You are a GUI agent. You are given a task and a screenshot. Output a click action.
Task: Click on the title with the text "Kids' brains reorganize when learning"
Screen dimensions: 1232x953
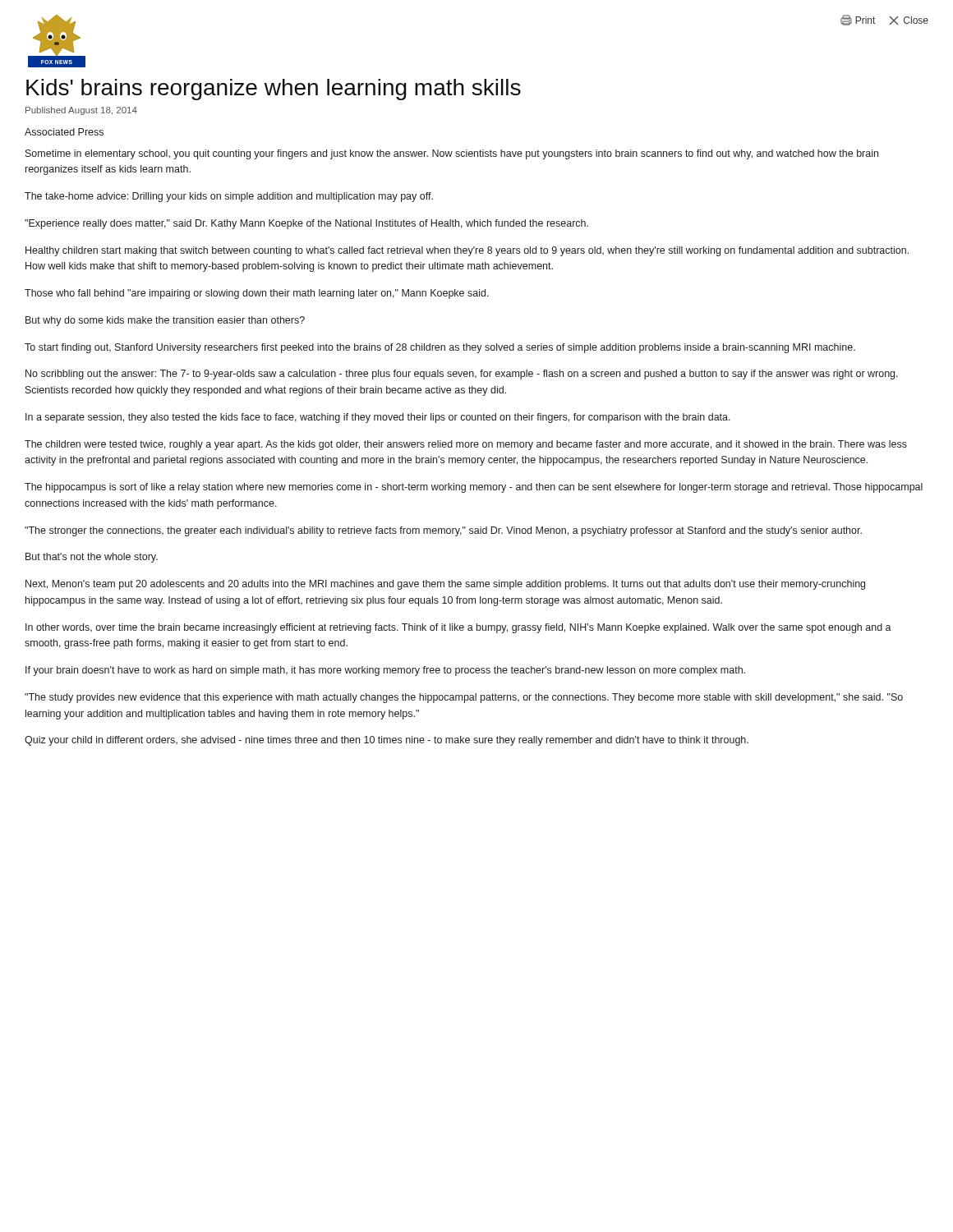pyautogui.click(x=476, y=88)
